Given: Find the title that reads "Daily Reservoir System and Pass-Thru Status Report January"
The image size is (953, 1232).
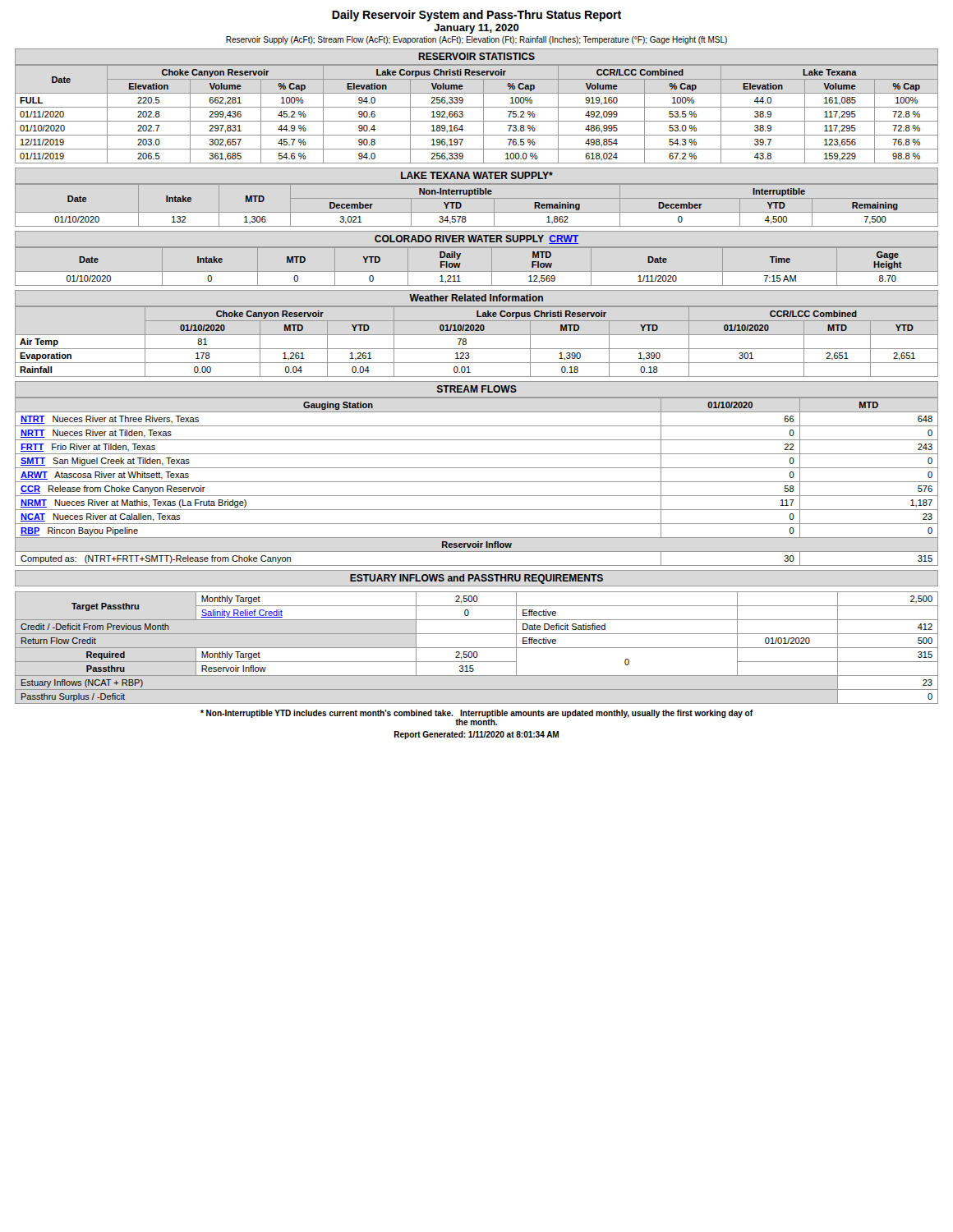Looking at the screenshot, I should [x=476, y=21].
